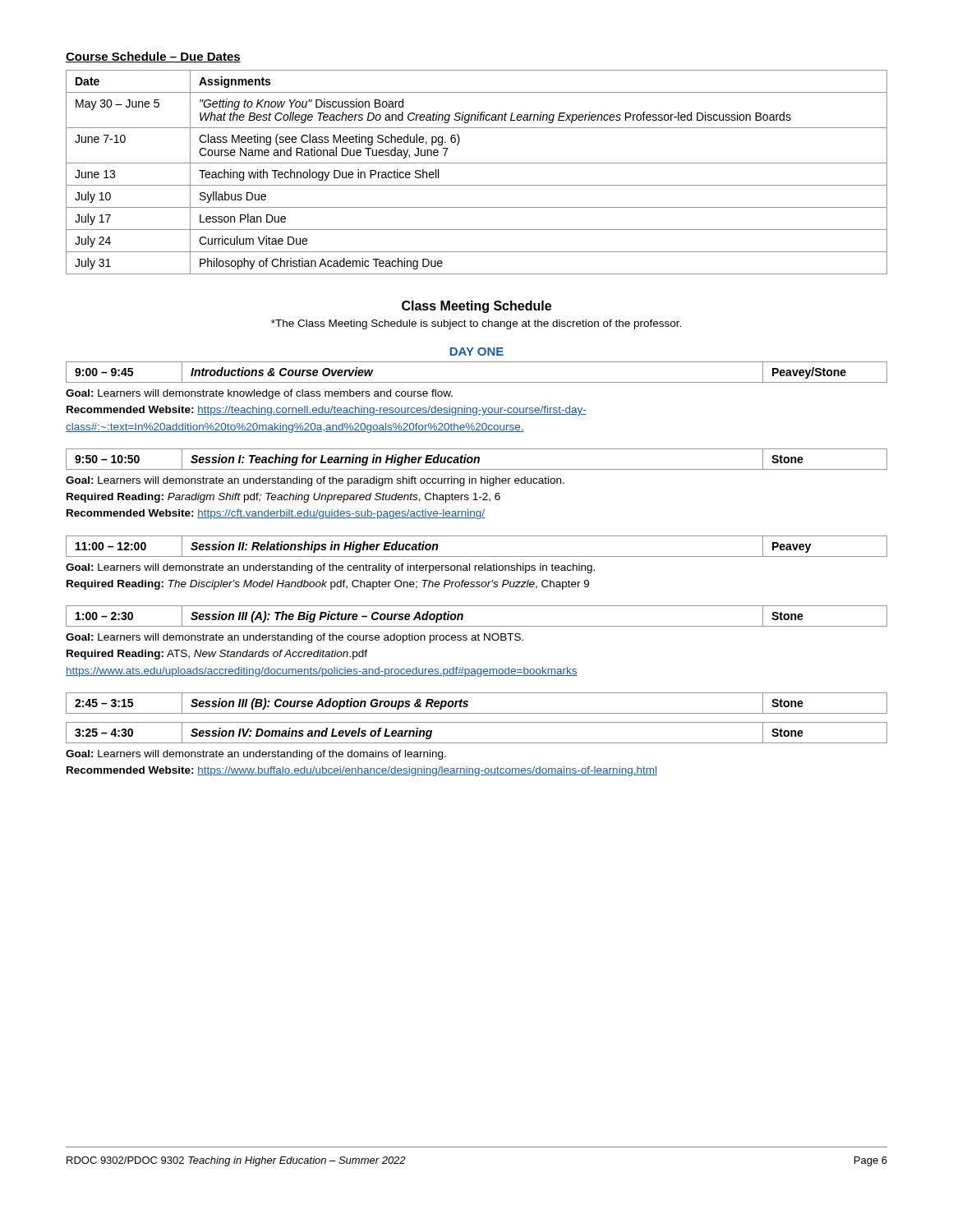The width and height of the screenshot is (953, 1232).
Task: Locate the table with the text "Session IV: Domains"
Action: click(x=476, y=750)
